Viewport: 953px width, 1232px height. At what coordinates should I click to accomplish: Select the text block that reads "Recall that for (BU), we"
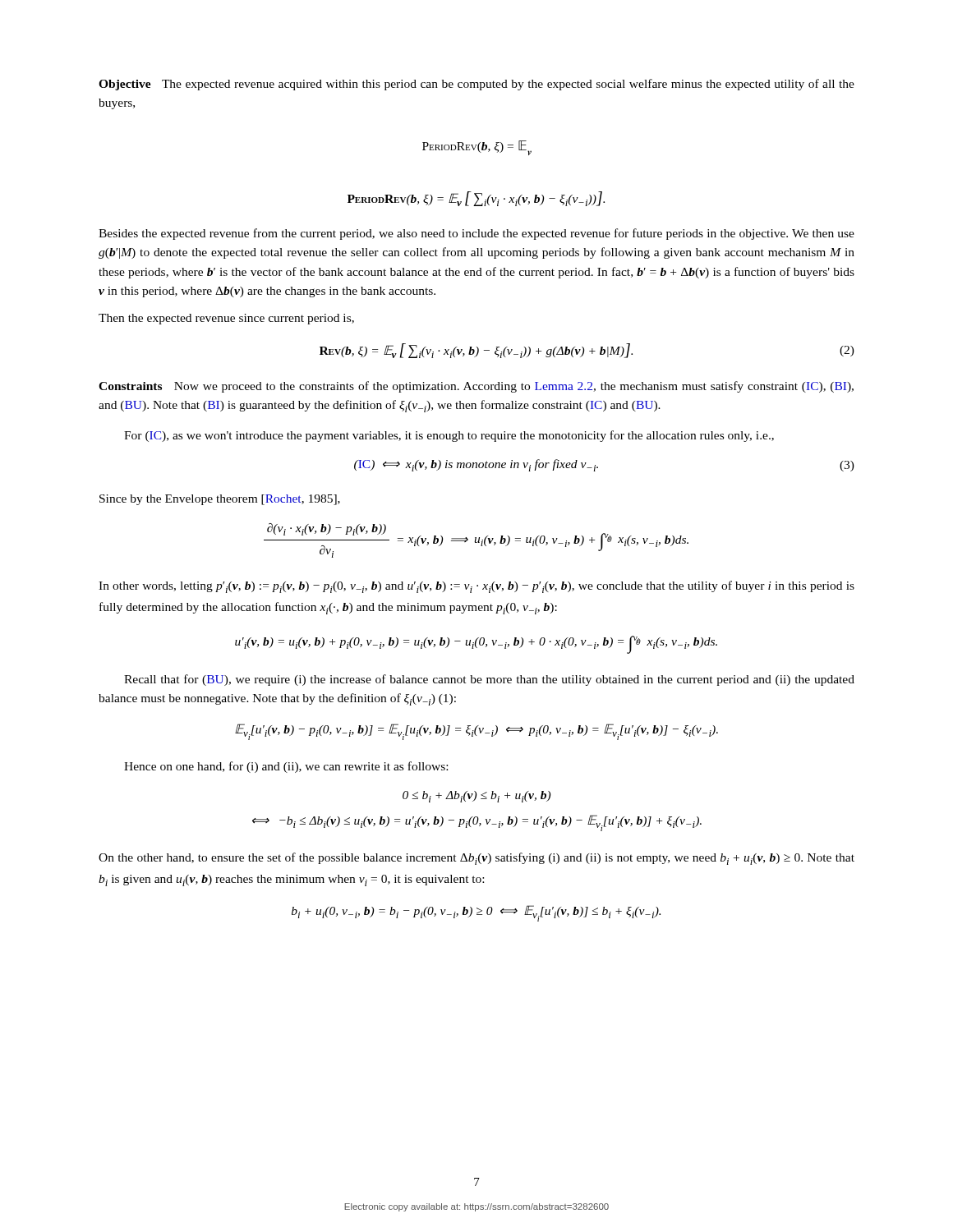476,690
